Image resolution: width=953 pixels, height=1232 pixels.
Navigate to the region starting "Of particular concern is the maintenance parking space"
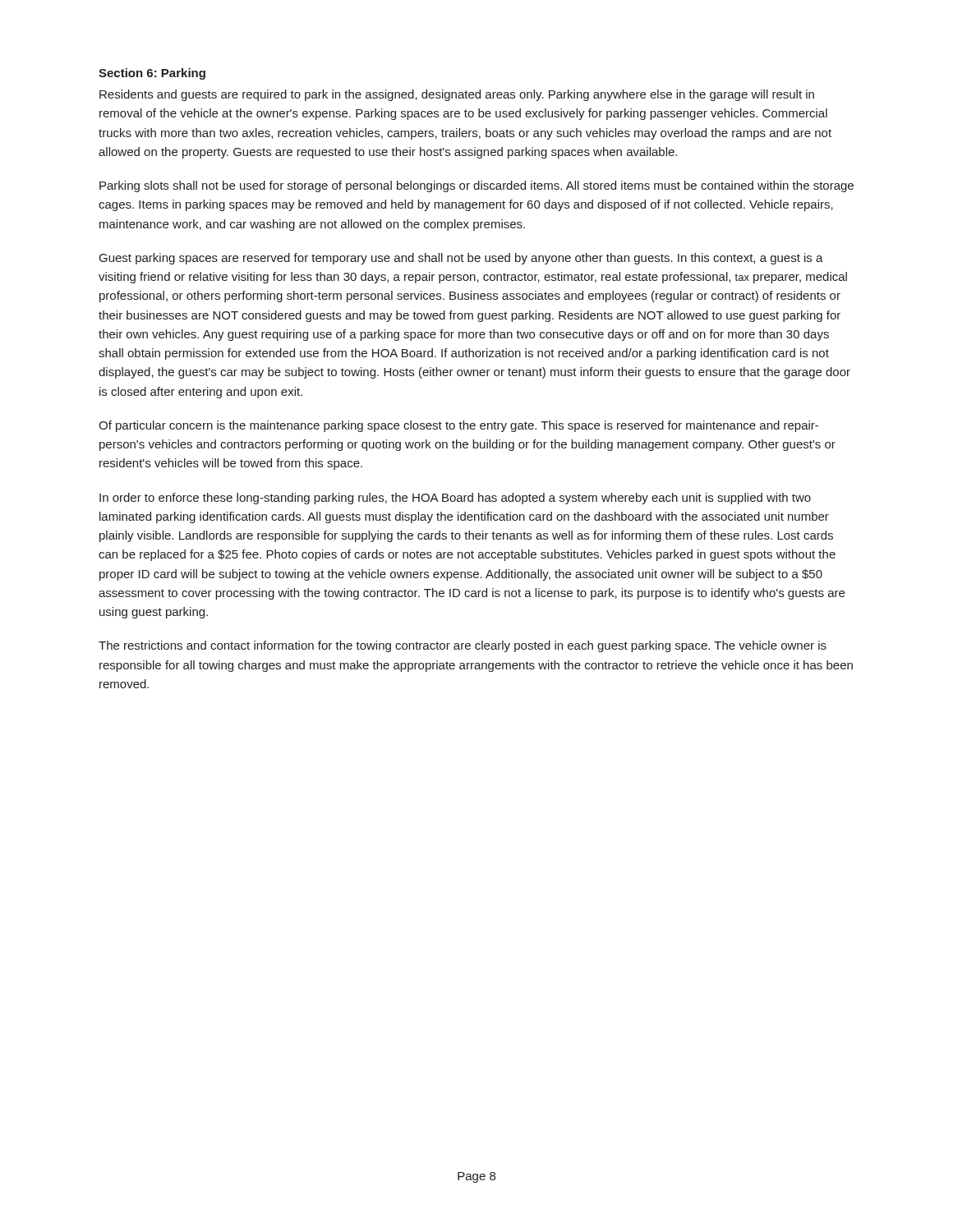coord(467,444)
